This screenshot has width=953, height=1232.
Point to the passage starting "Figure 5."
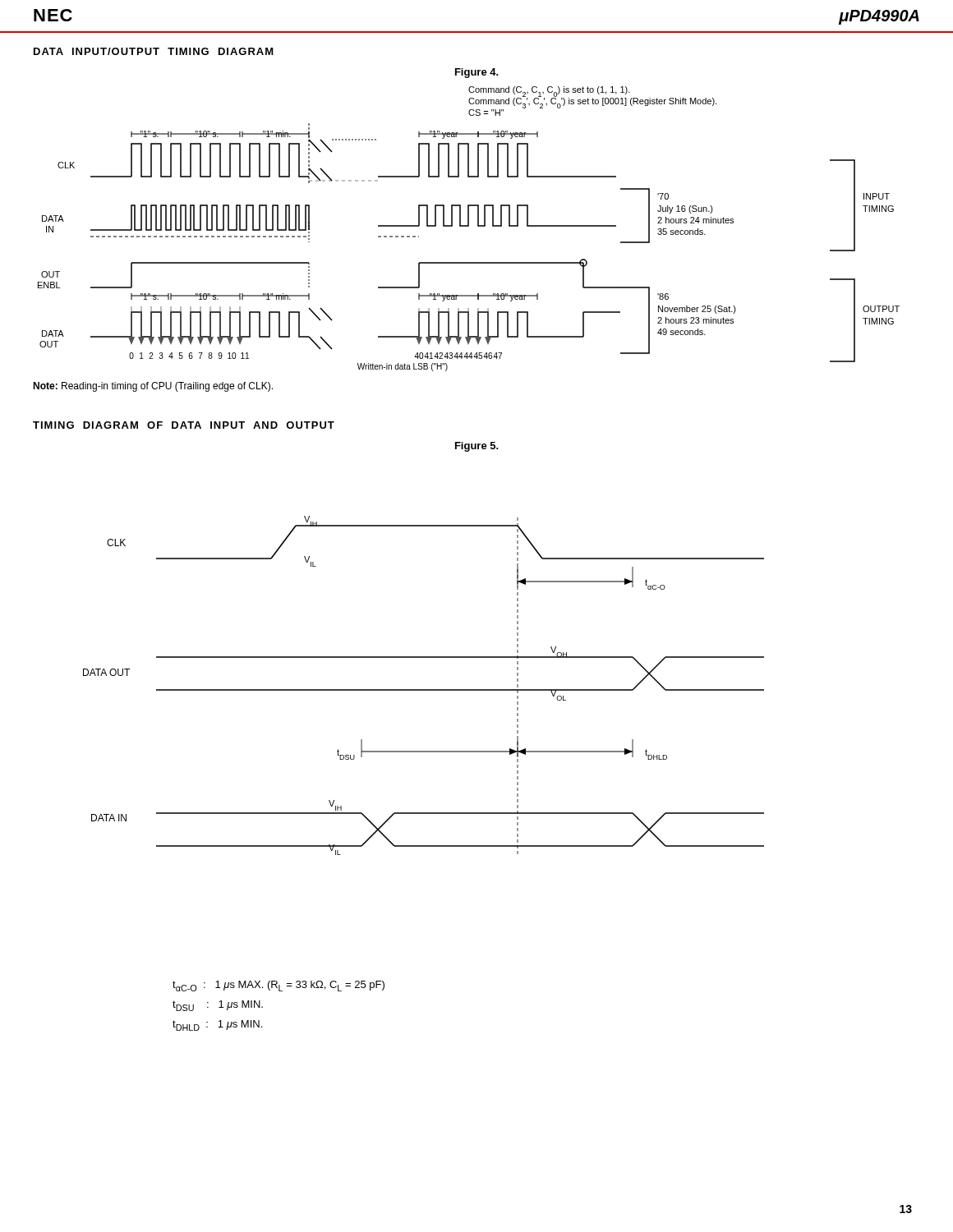tap(476, 446)
